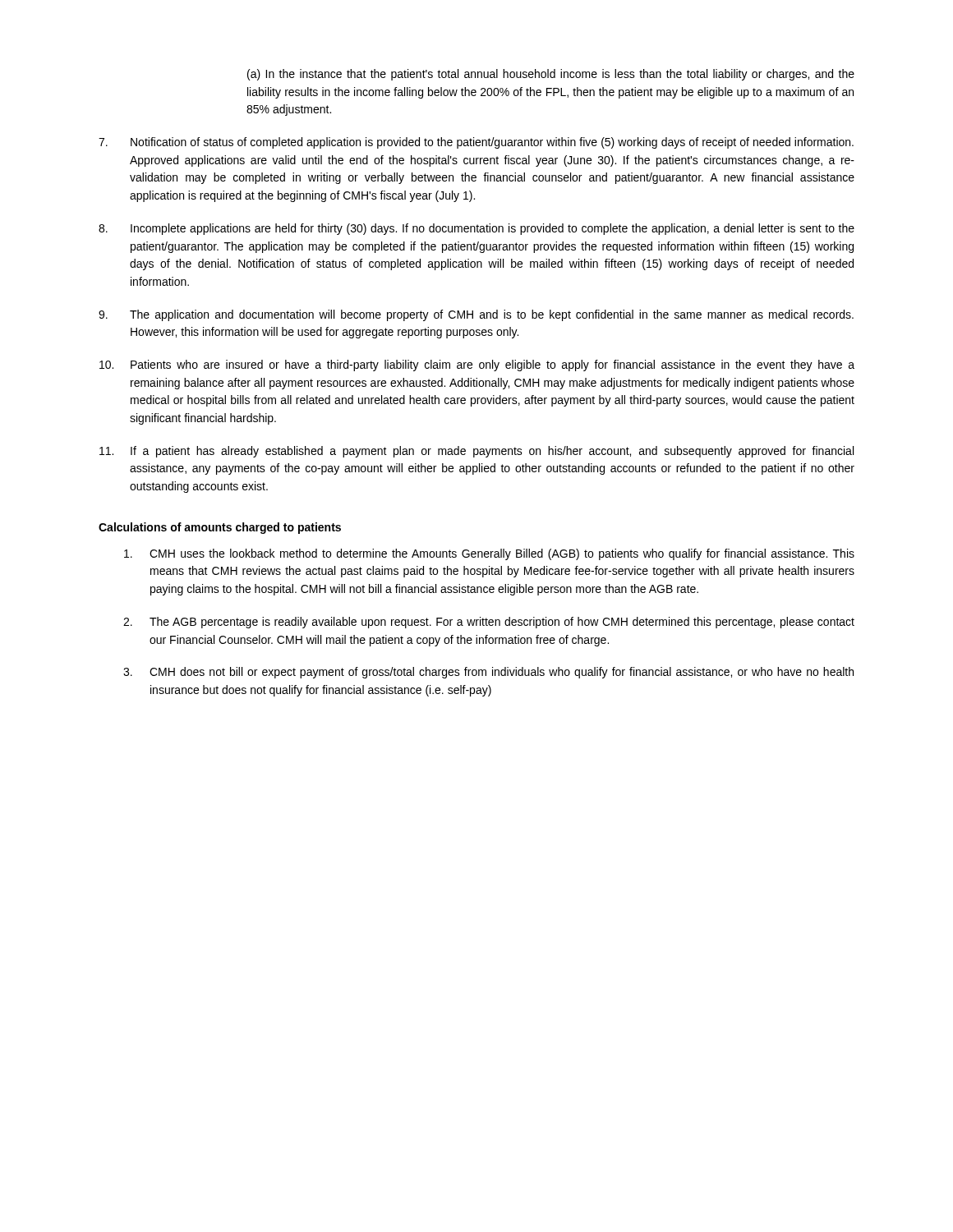Navigate to the passage starting "3. CMH does not bill or expect payment"

489,682
